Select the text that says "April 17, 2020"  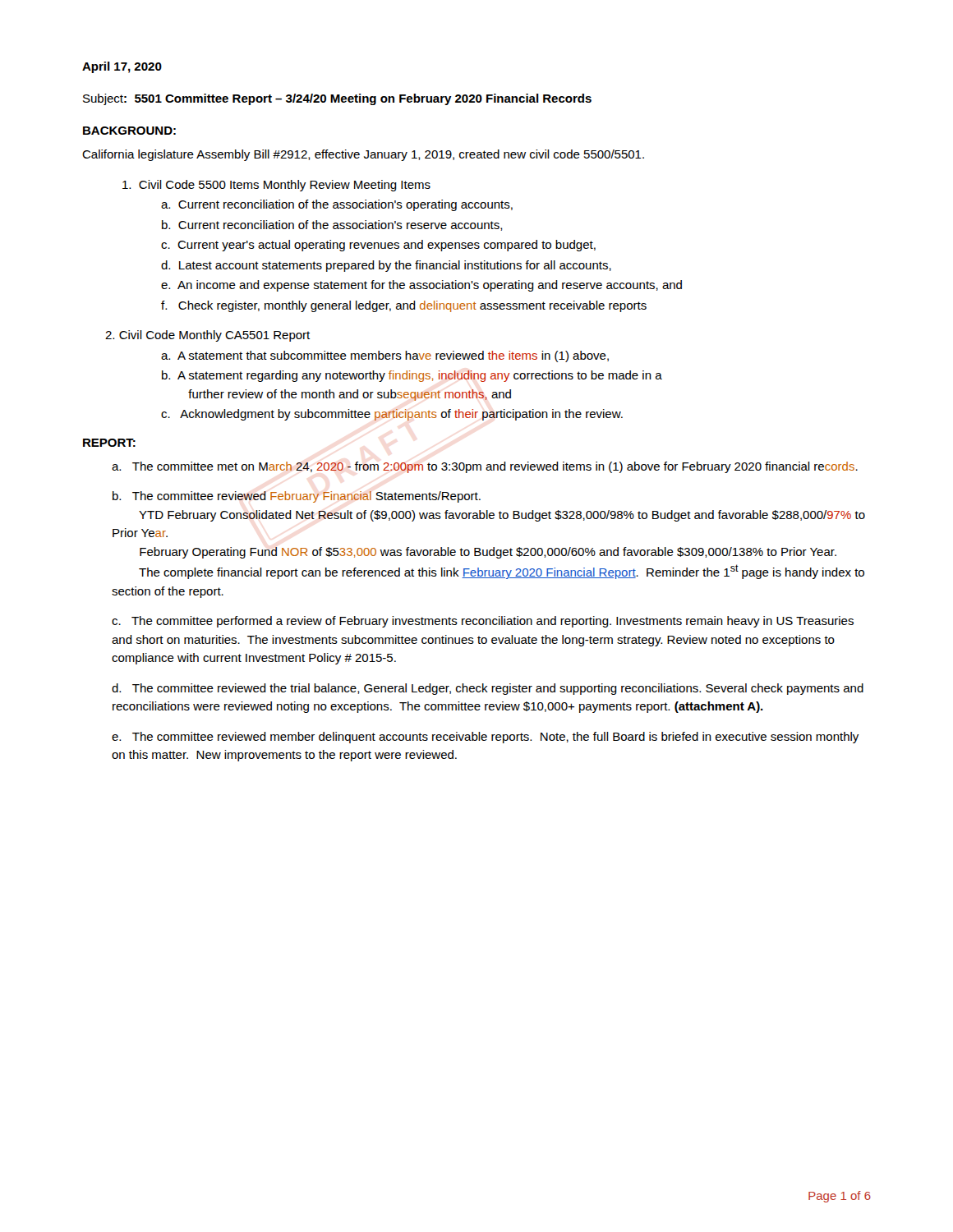[x=122, y=66]
